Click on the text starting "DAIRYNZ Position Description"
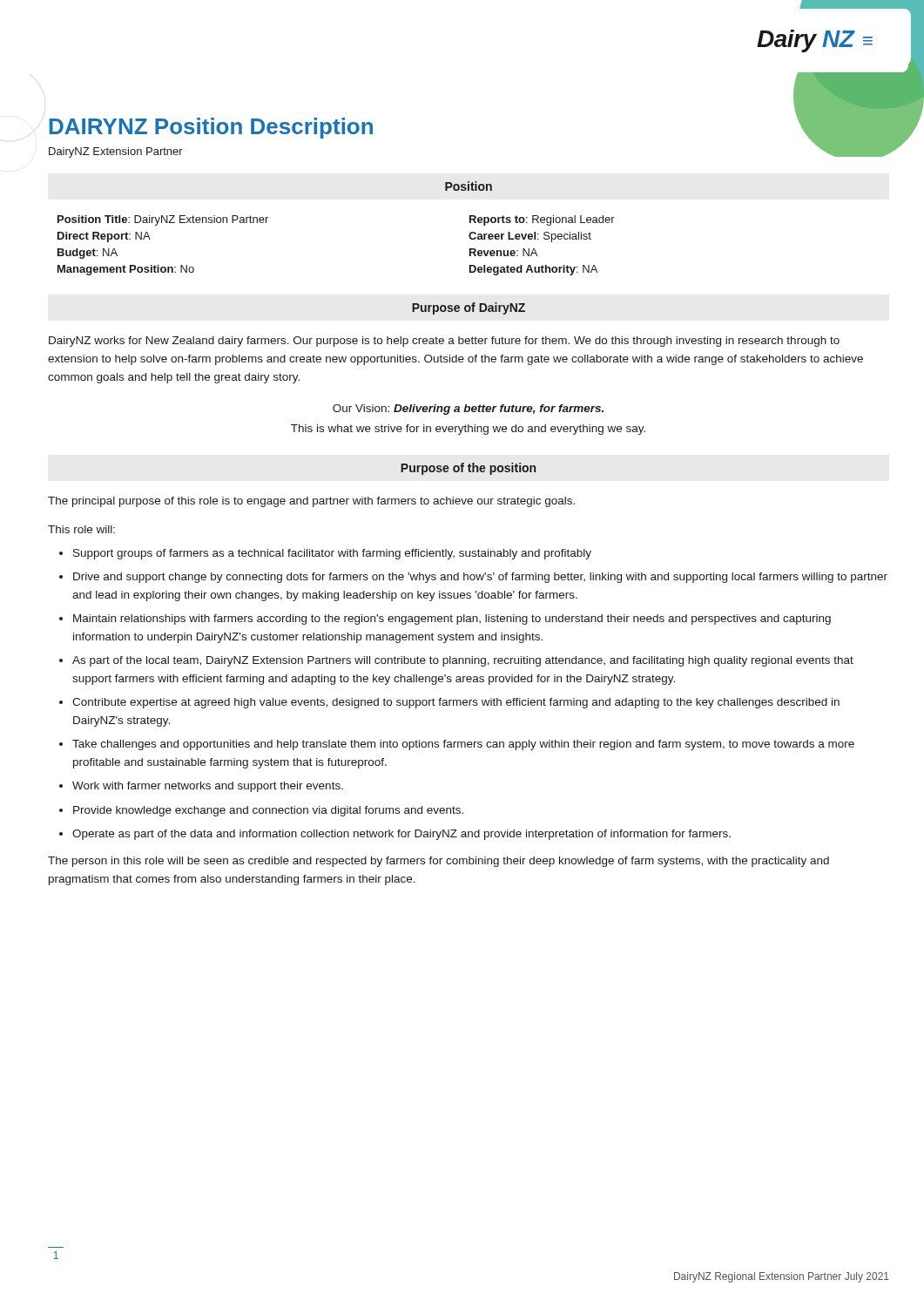Image resolution: width=924 pixels, height=1307 pixels. [x=211, y=126]
